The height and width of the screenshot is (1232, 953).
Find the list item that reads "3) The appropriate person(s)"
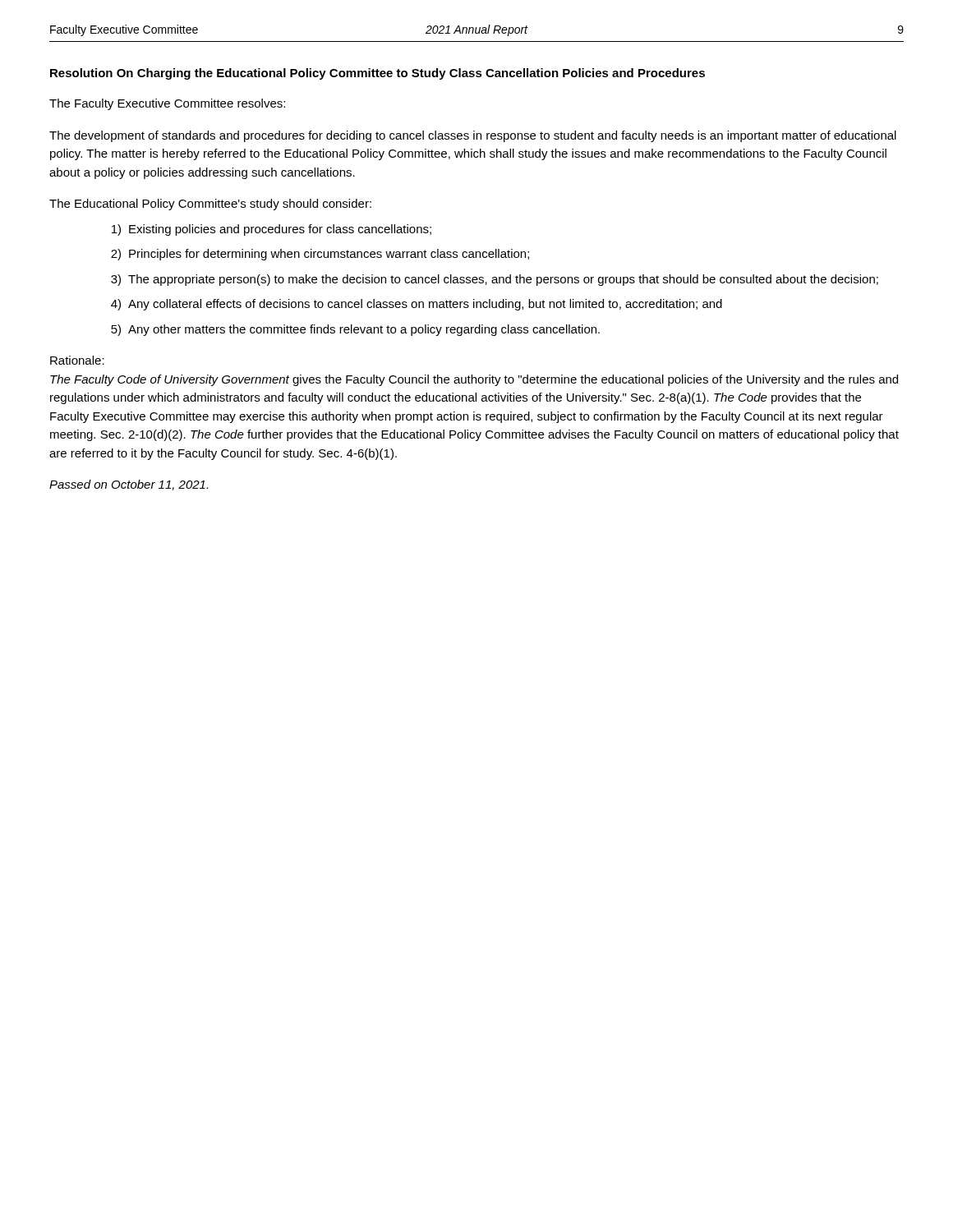501,279
